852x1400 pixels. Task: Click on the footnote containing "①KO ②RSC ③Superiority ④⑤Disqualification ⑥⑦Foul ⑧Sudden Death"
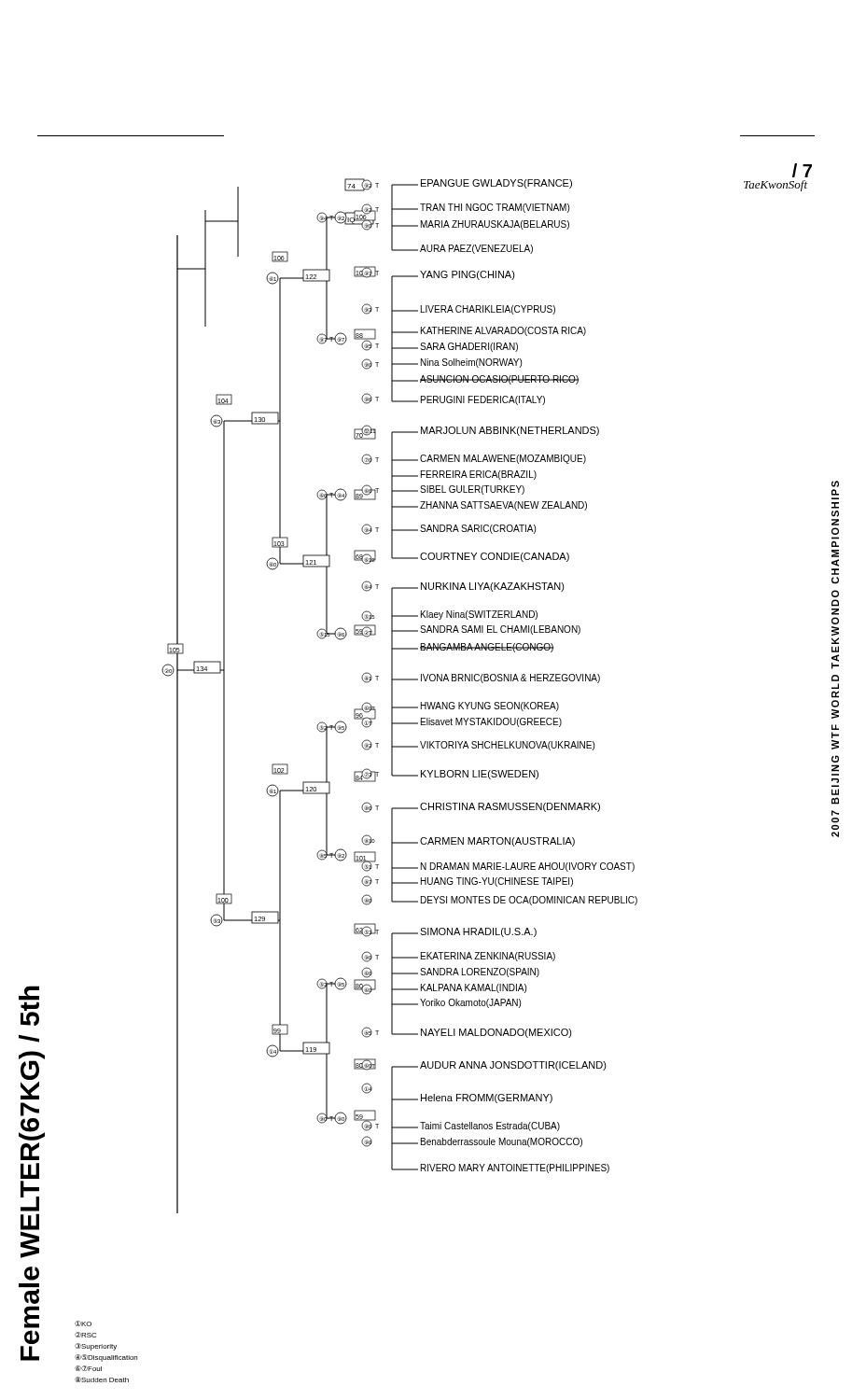tap(106, 1352)
